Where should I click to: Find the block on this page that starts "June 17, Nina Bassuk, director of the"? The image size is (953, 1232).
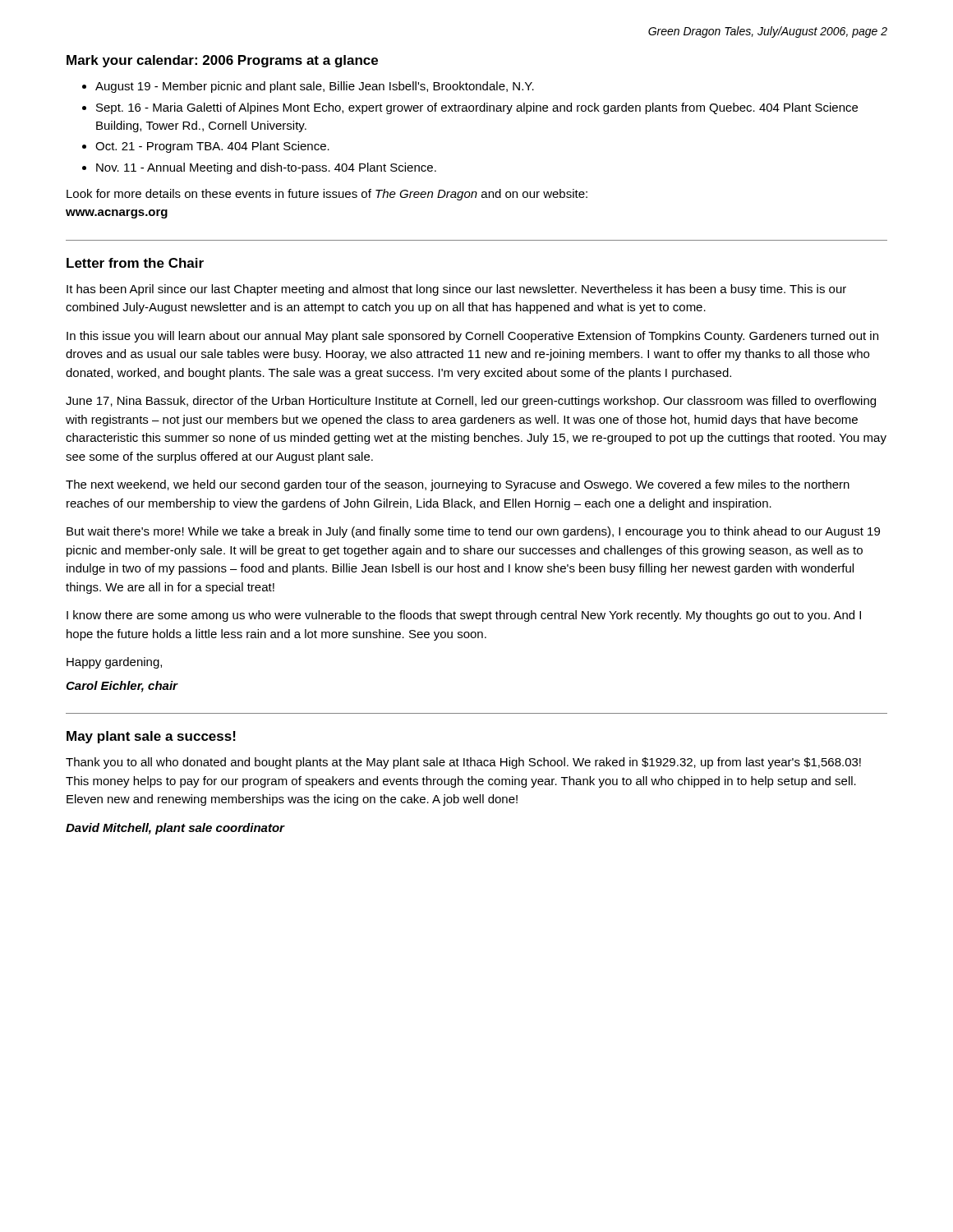tap(476, 428)
